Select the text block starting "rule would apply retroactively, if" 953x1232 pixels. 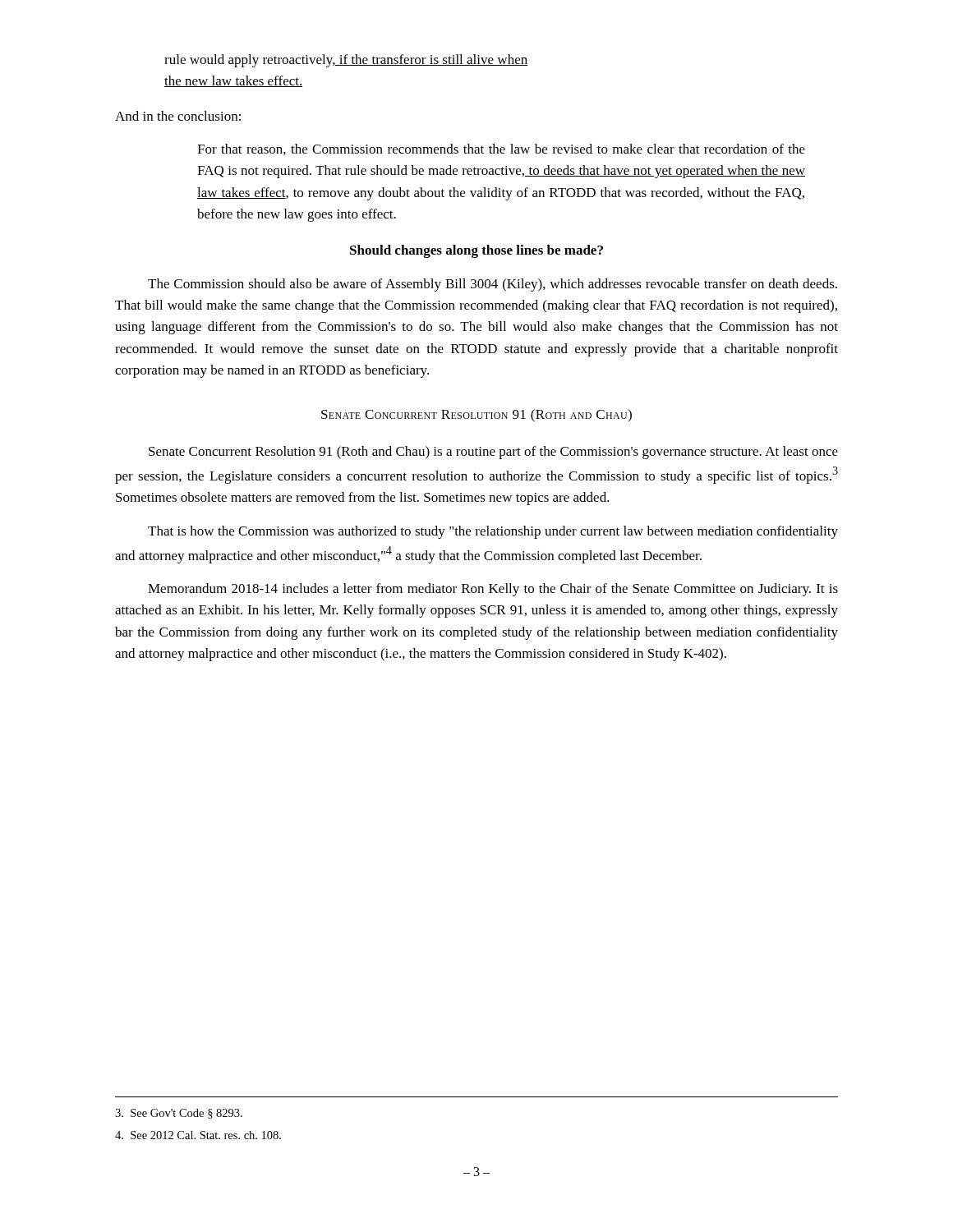tap(346, 70)
